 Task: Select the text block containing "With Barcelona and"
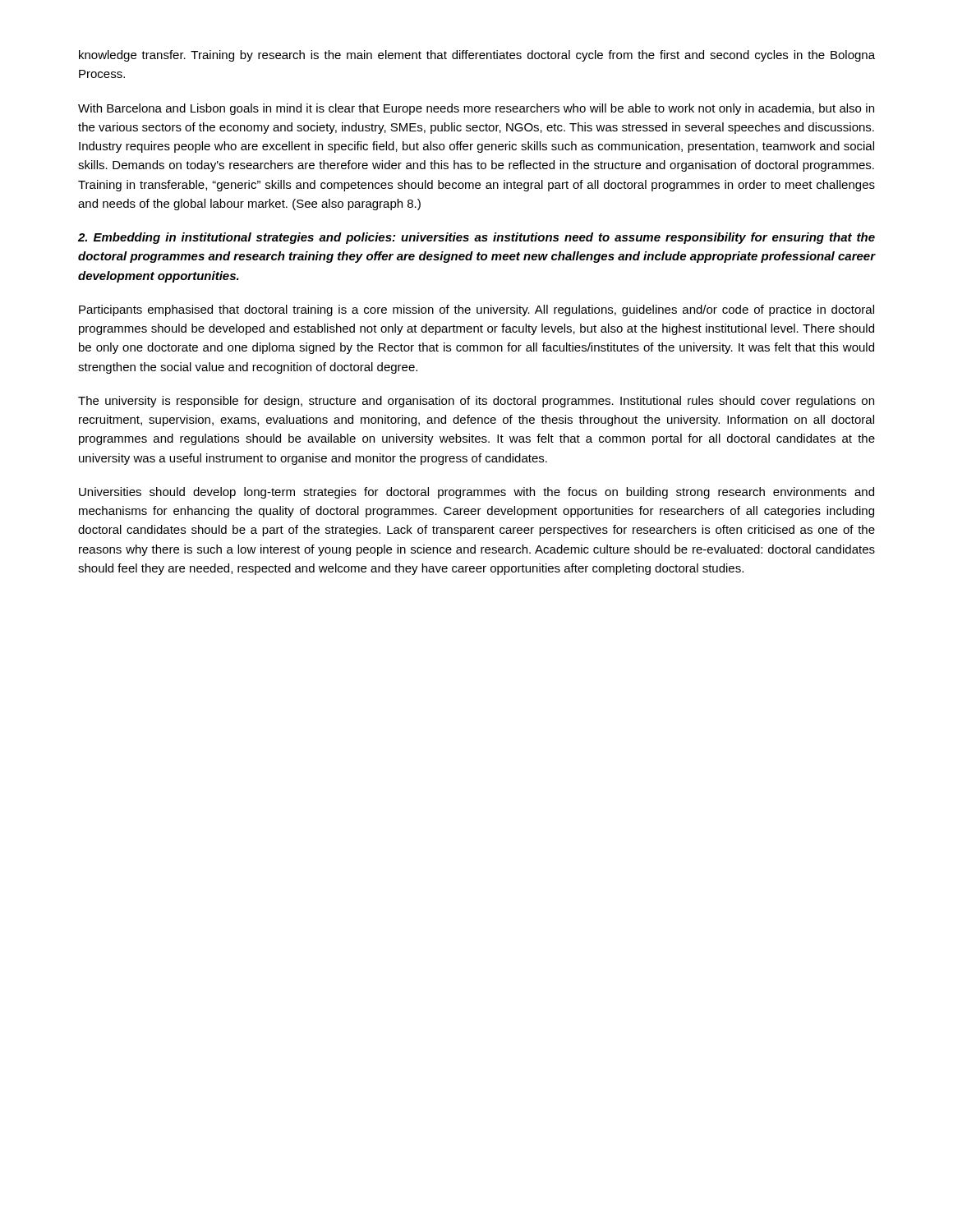point(476,155)
